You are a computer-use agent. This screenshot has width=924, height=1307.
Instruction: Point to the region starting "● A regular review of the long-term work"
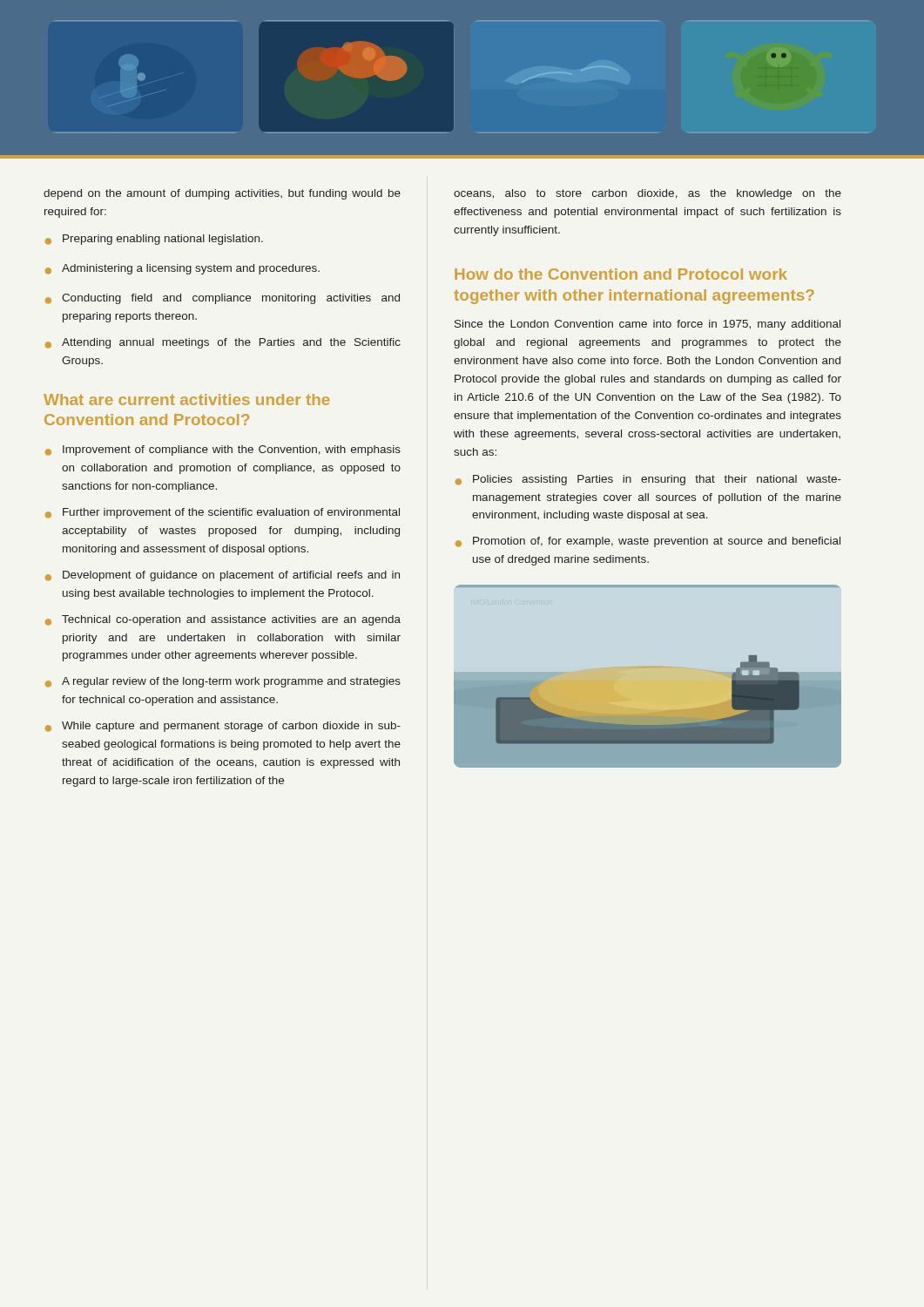[222, 691]
